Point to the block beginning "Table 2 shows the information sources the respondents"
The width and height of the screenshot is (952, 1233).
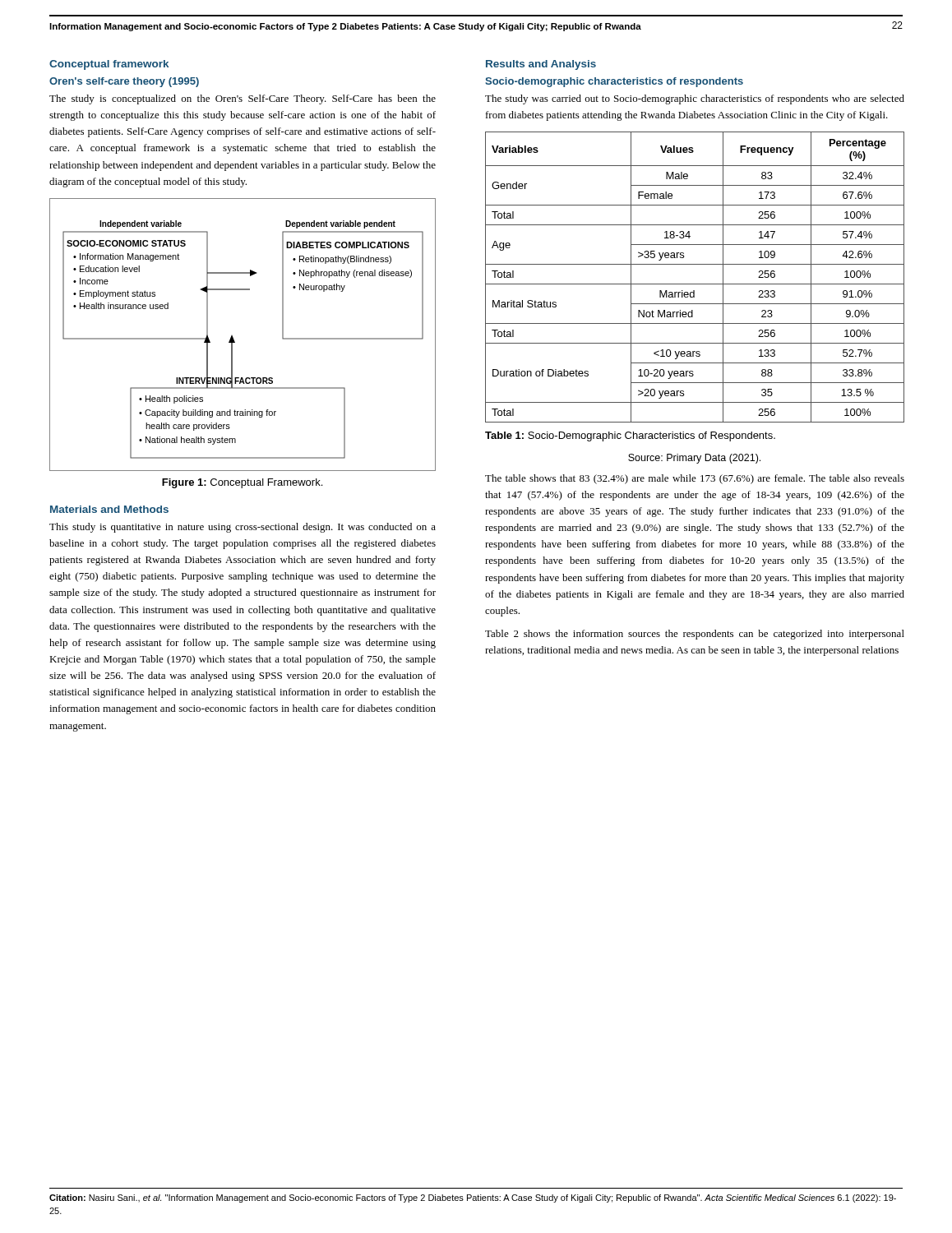(695, 642)
